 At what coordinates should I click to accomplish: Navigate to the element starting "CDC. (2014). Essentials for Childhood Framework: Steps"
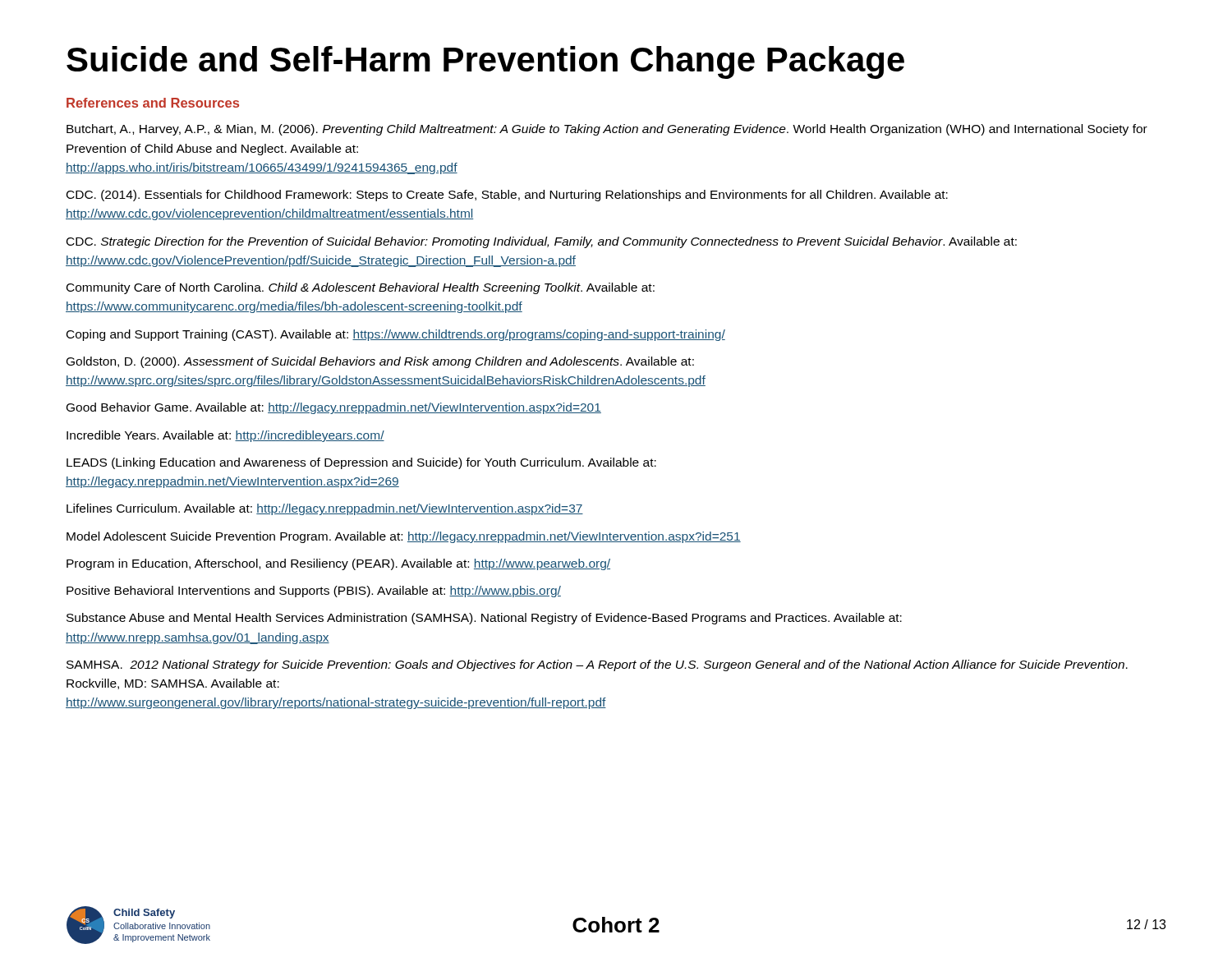(x=507, y=204)
